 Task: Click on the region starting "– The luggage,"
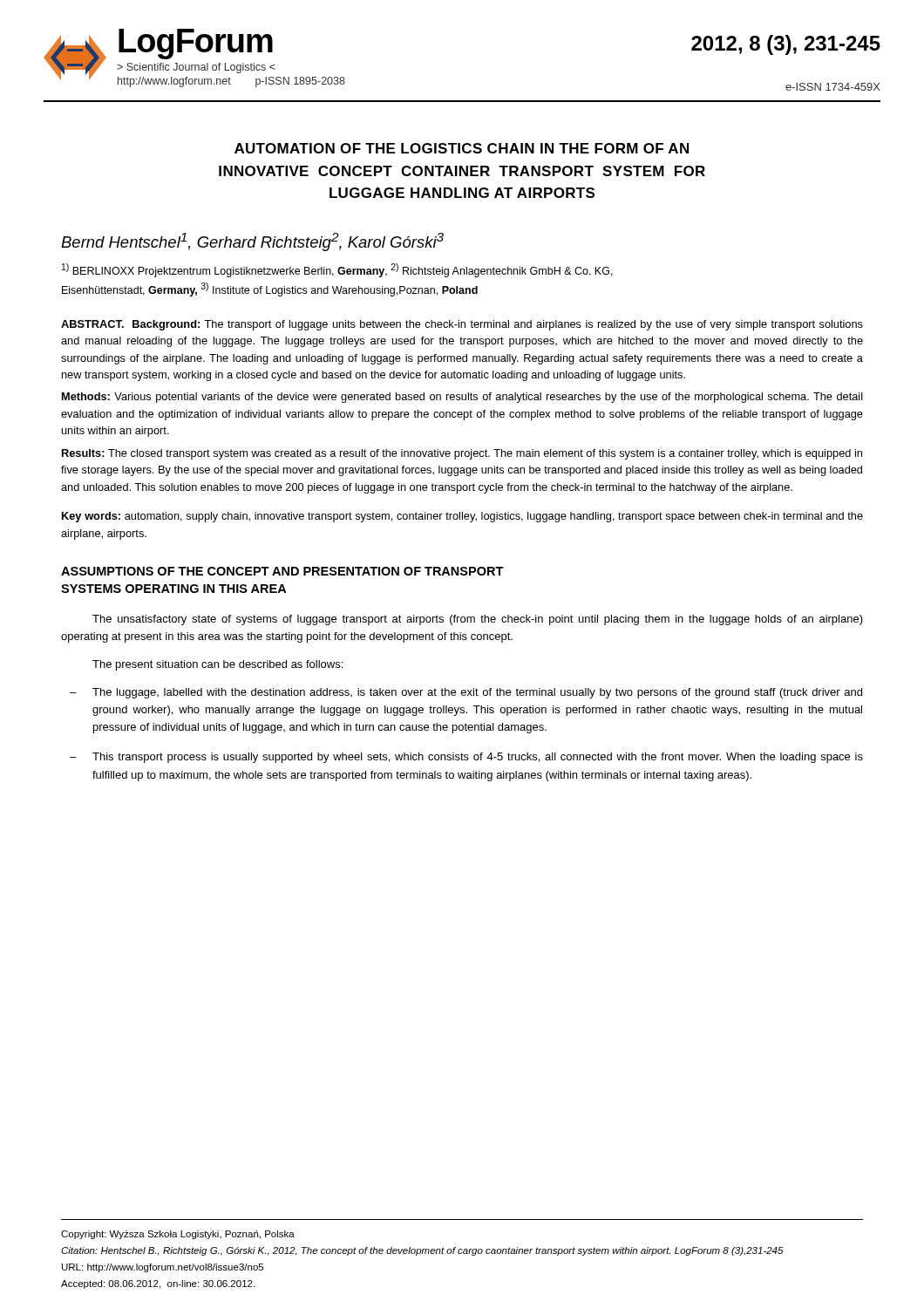coord(466,709)
